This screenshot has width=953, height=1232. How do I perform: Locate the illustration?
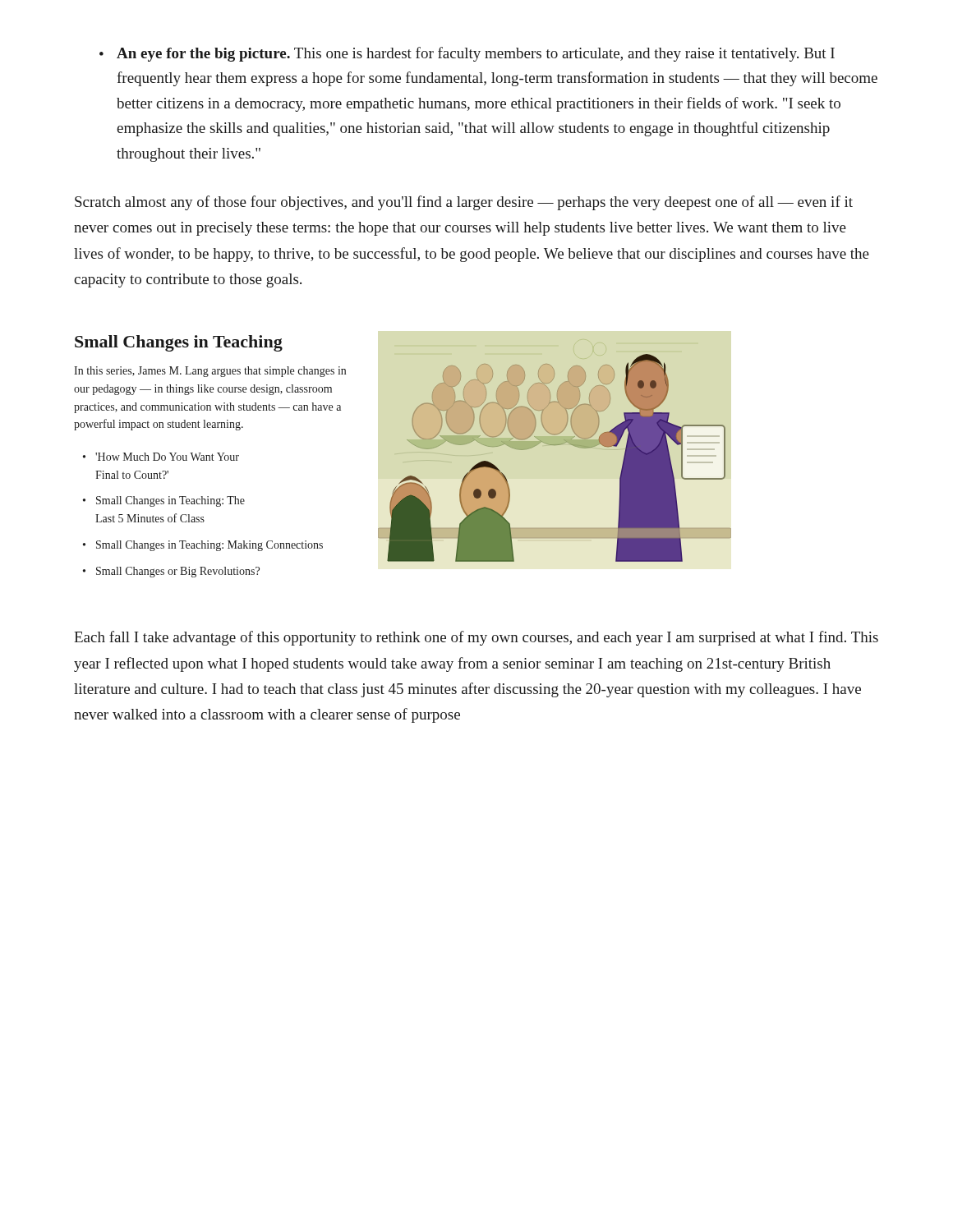tap(555, 450)
